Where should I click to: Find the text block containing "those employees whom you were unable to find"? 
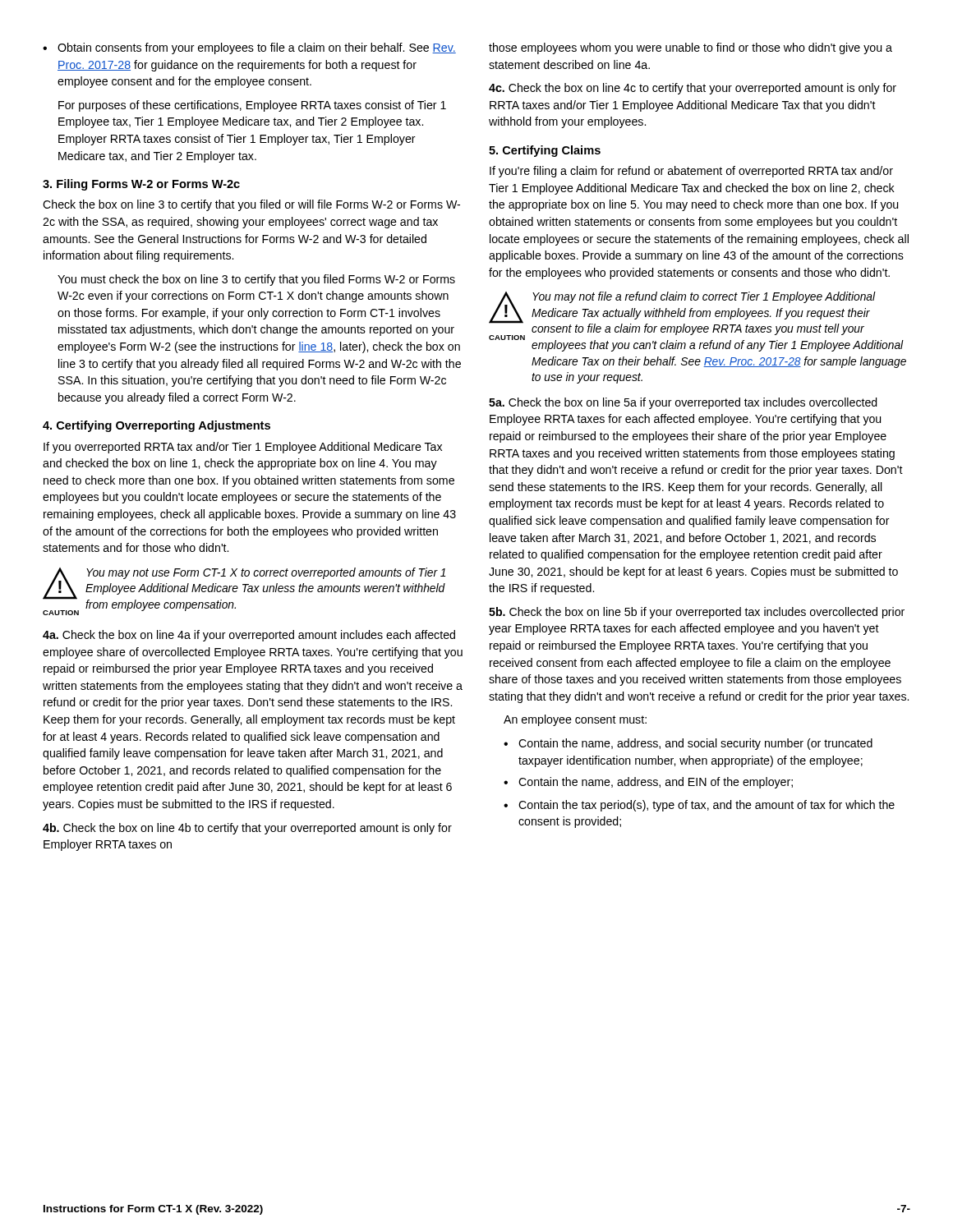coord(700,56)
